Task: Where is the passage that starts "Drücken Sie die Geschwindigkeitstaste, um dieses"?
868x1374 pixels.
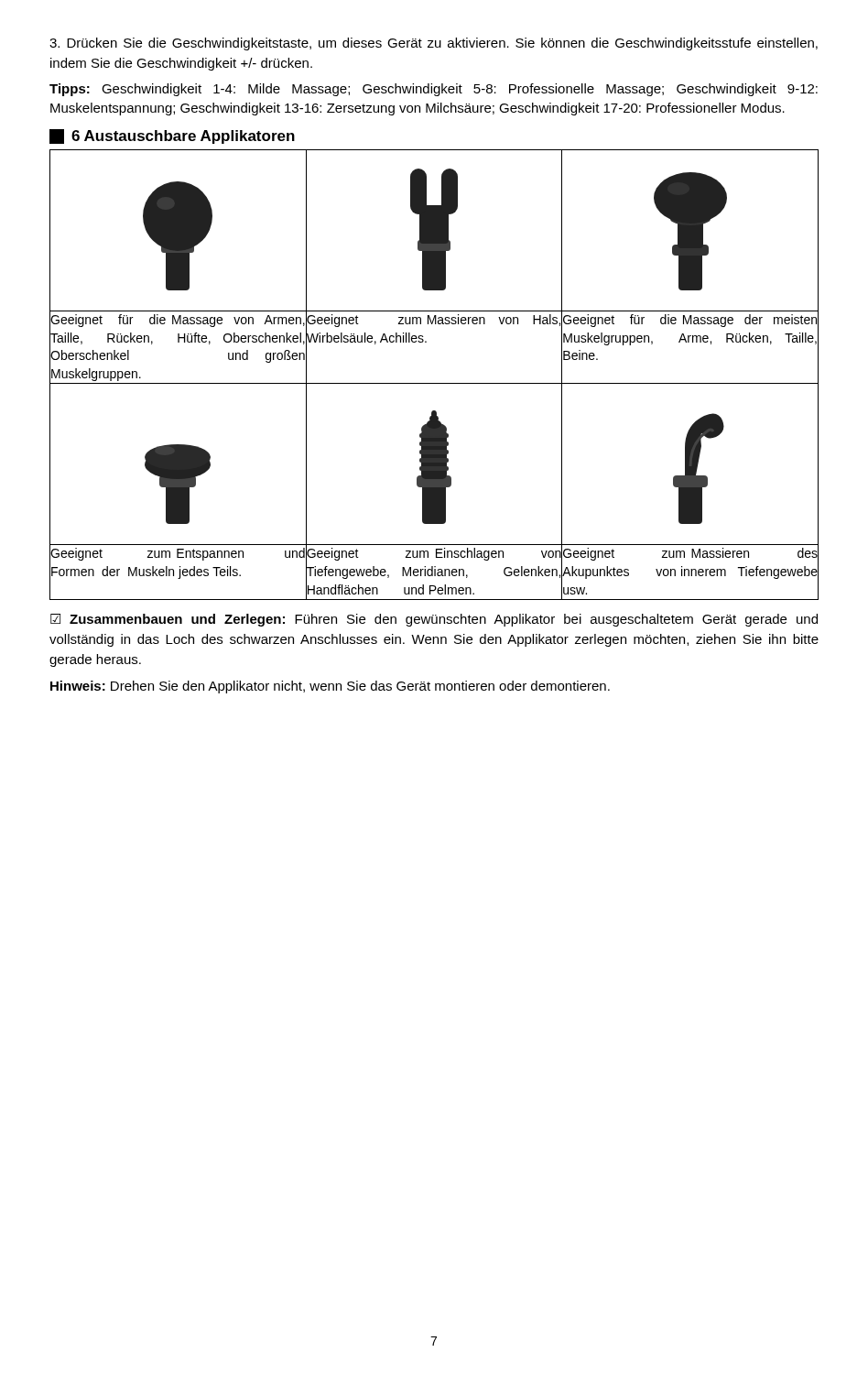Action: [434, 53]
